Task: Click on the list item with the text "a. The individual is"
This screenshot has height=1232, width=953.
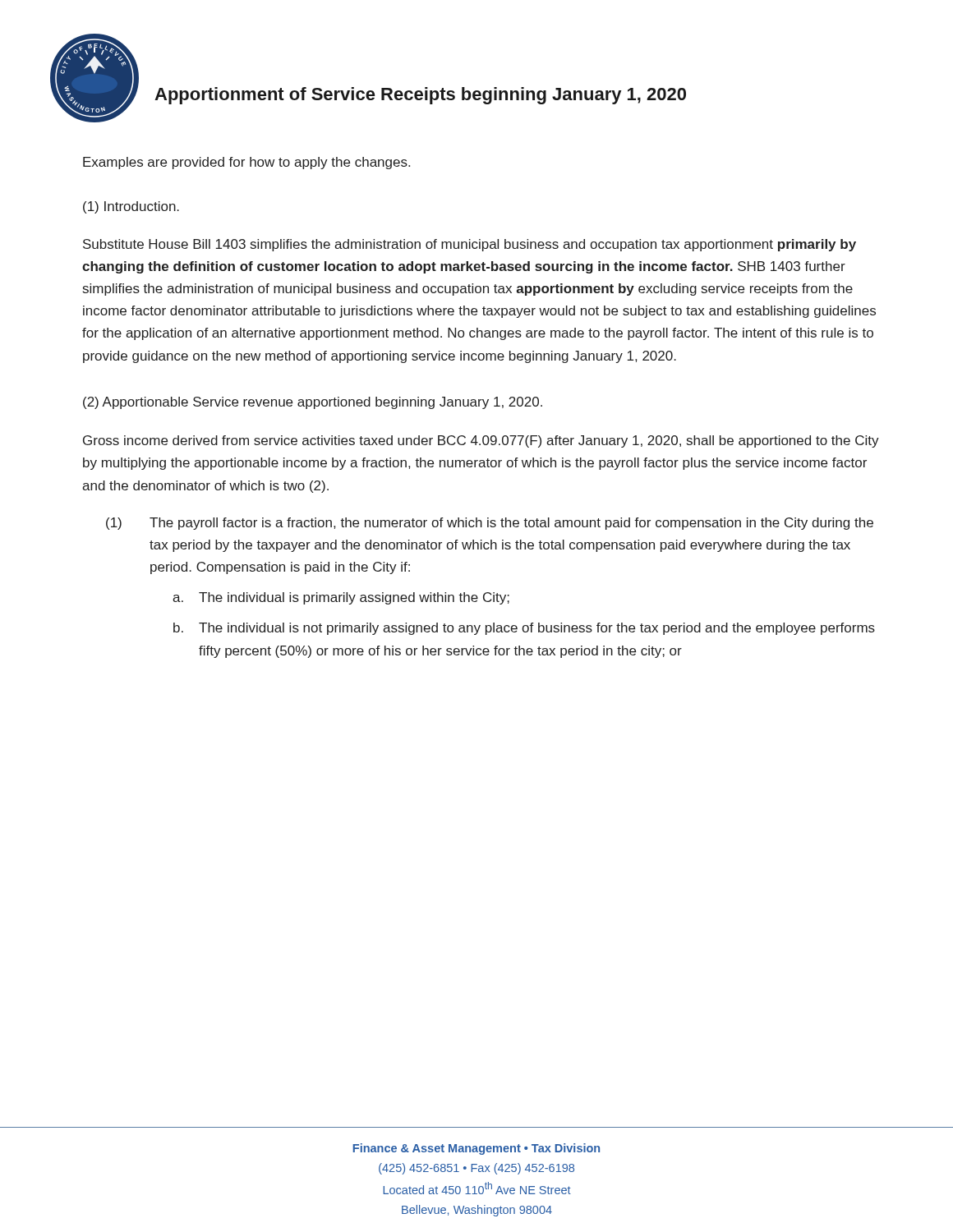Action: pos(518,598)
